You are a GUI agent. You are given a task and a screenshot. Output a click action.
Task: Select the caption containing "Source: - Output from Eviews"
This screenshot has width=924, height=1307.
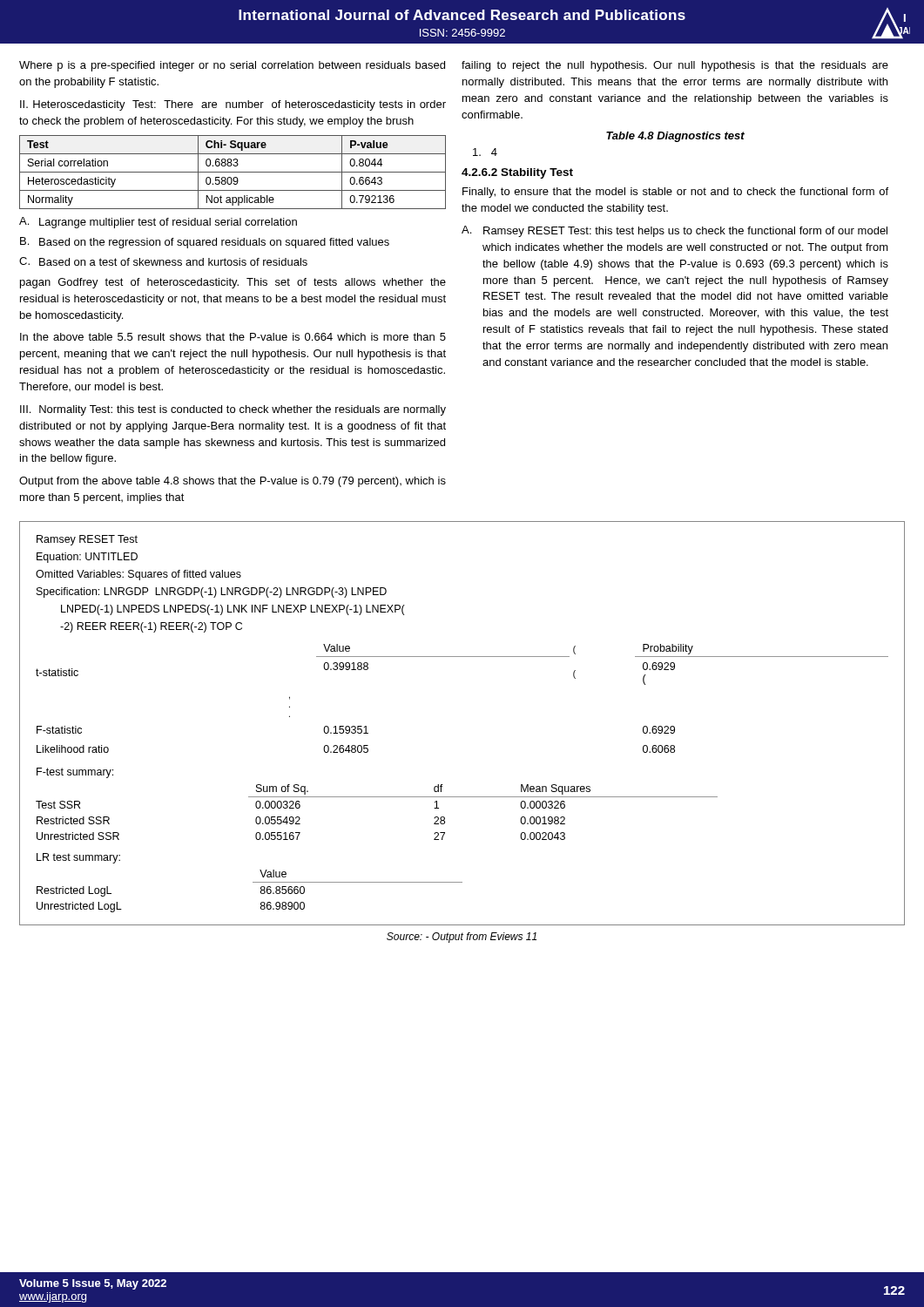tap(462, 937)
